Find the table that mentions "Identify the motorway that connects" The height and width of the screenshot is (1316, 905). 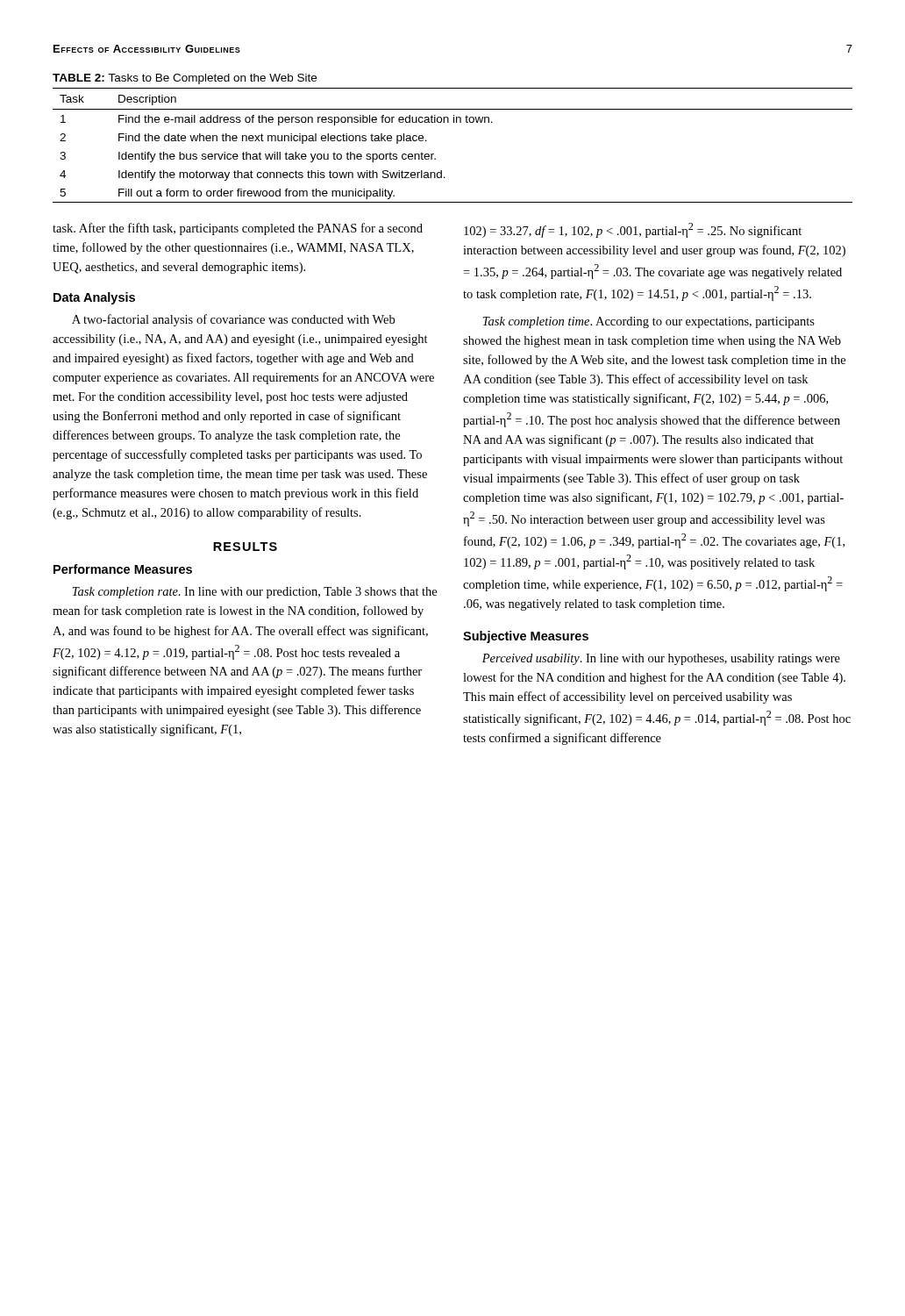pos(452,145)
